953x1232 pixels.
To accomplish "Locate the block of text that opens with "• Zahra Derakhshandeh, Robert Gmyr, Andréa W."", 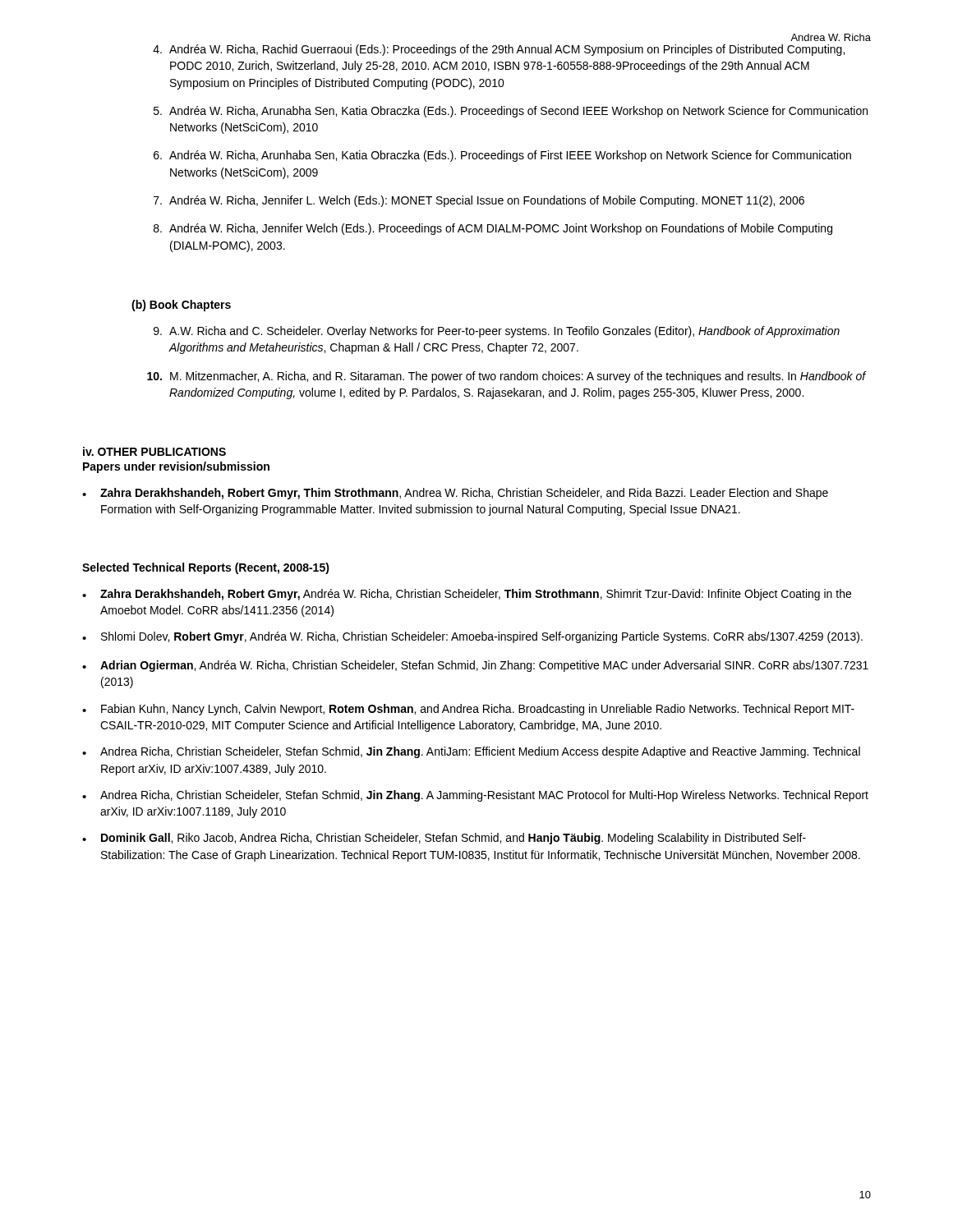I will tap(476, 602).
